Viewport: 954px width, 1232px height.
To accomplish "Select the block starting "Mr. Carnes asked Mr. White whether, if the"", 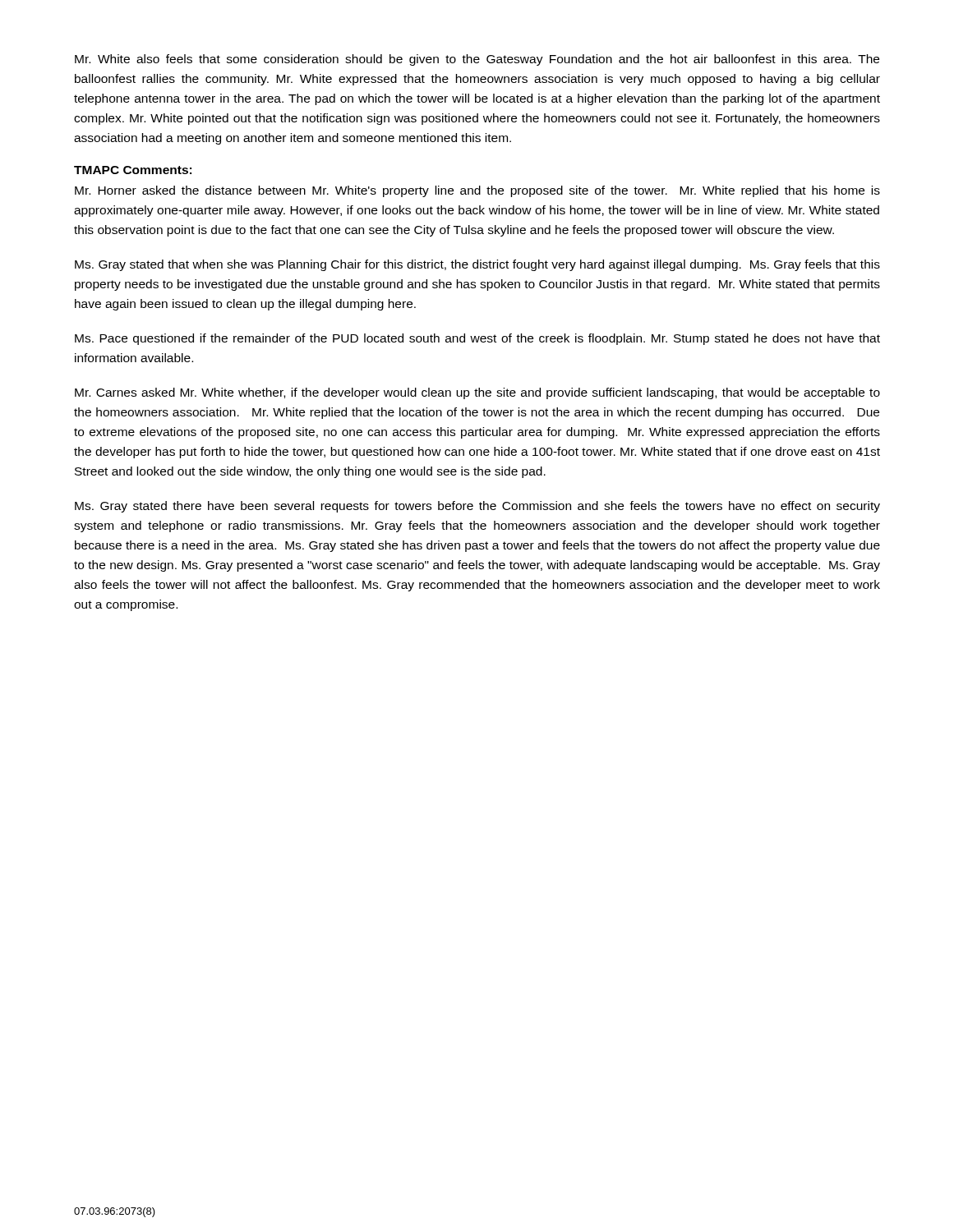I will point(477,432).
